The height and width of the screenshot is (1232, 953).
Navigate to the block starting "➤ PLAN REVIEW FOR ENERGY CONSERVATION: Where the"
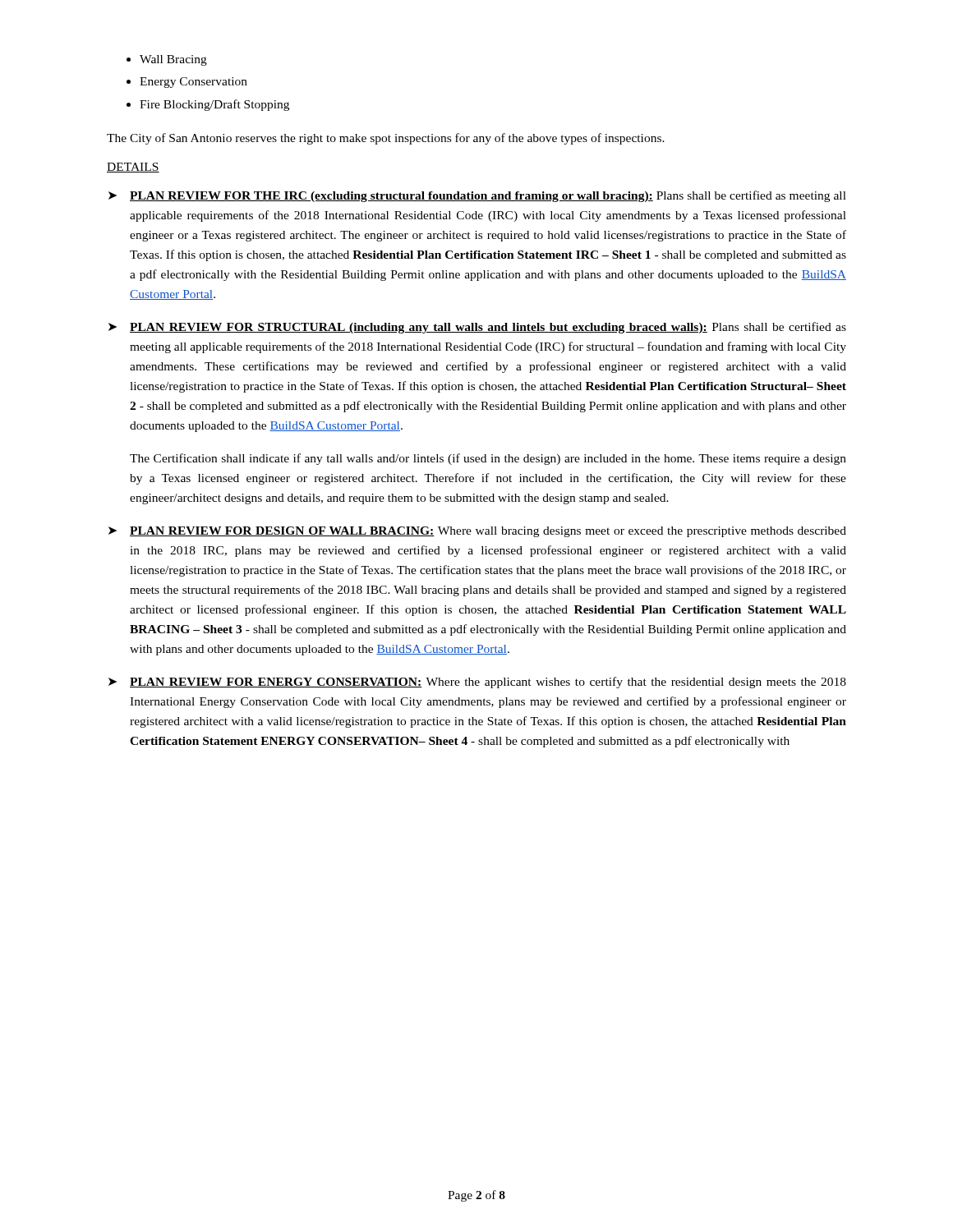(x=476, y=711)
